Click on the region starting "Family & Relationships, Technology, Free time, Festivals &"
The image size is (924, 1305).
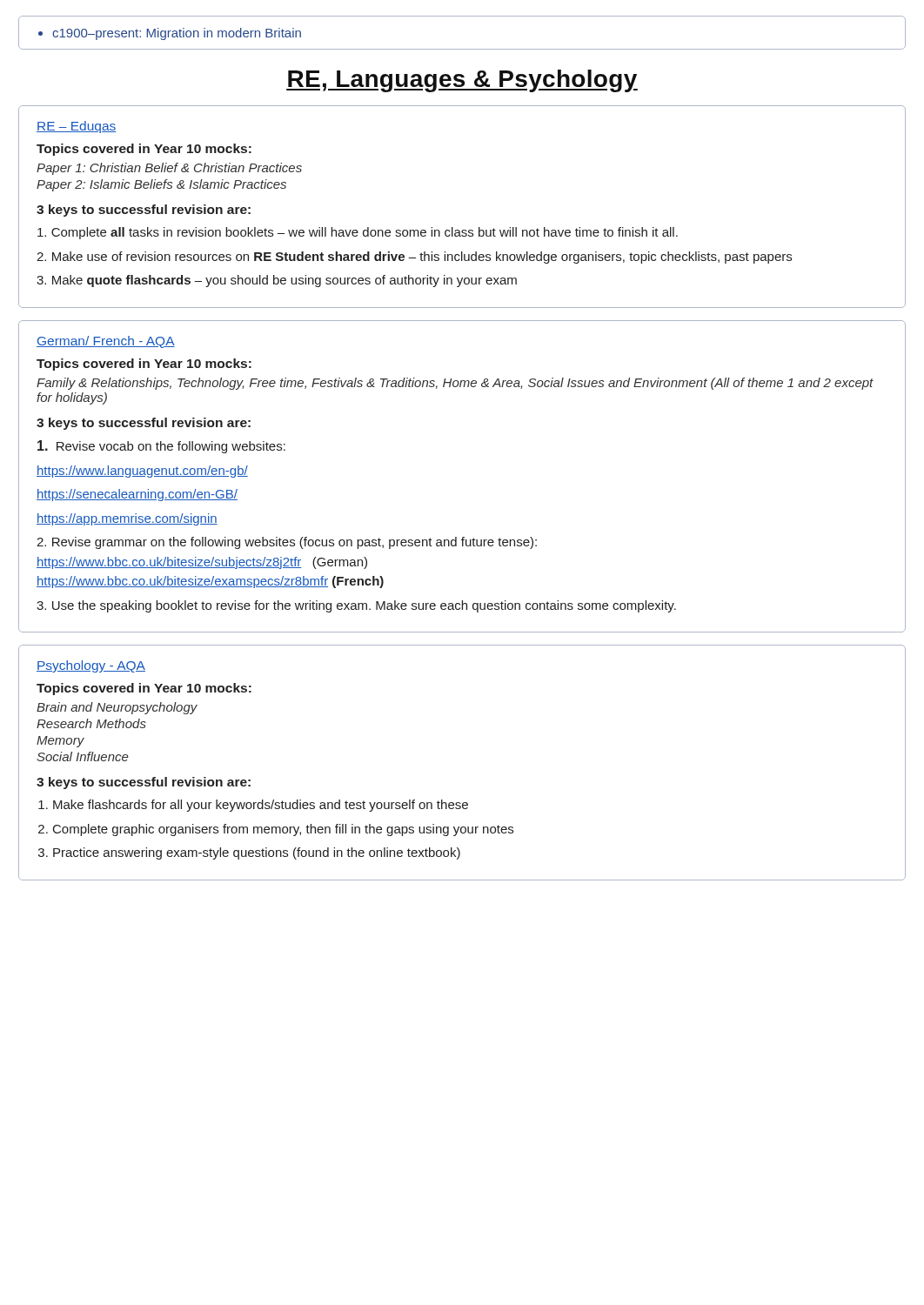455,389
